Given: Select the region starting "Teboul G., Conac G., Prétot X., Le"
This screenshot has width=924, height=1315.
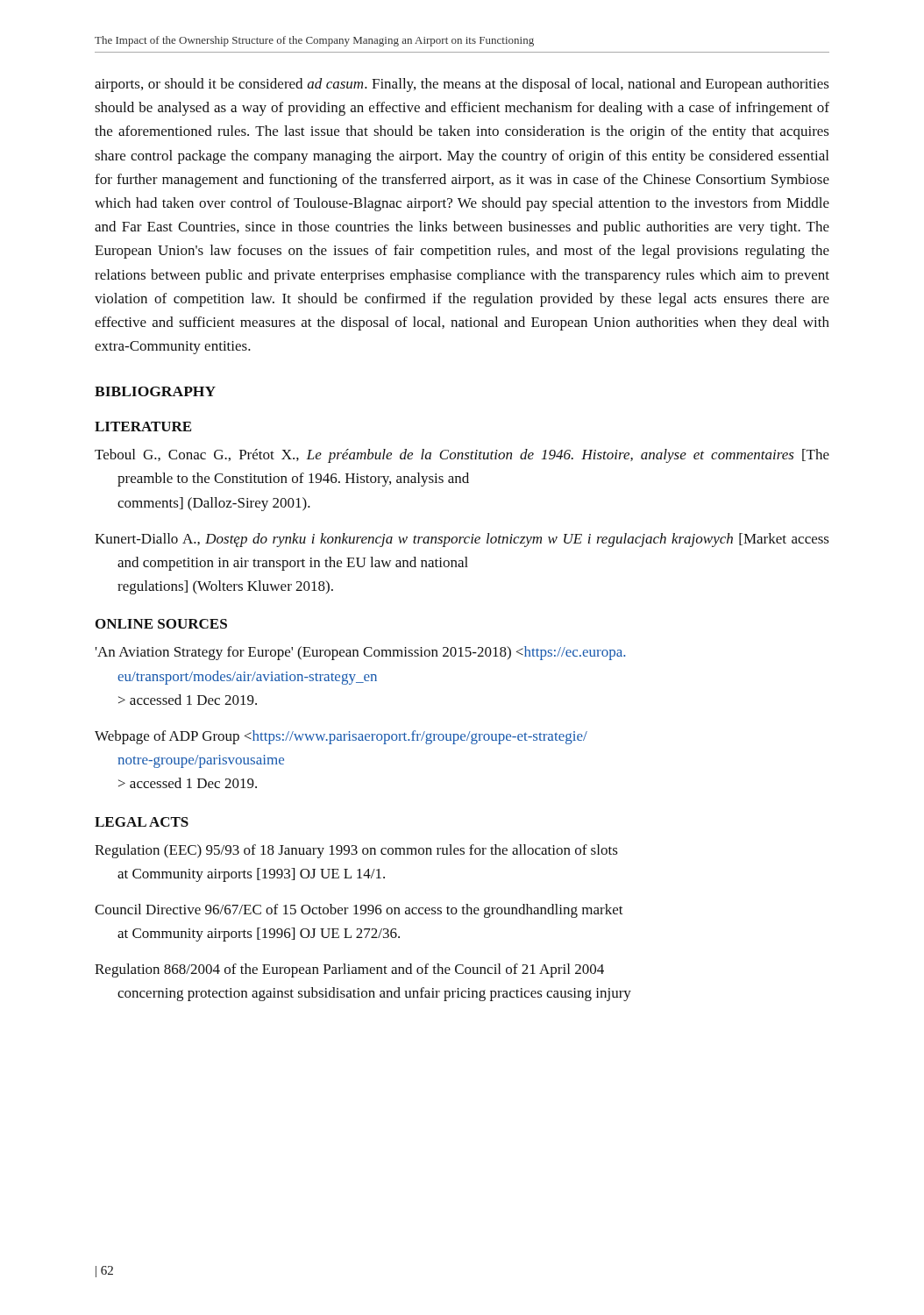Looking at the screenshot, I should point(462,480).
